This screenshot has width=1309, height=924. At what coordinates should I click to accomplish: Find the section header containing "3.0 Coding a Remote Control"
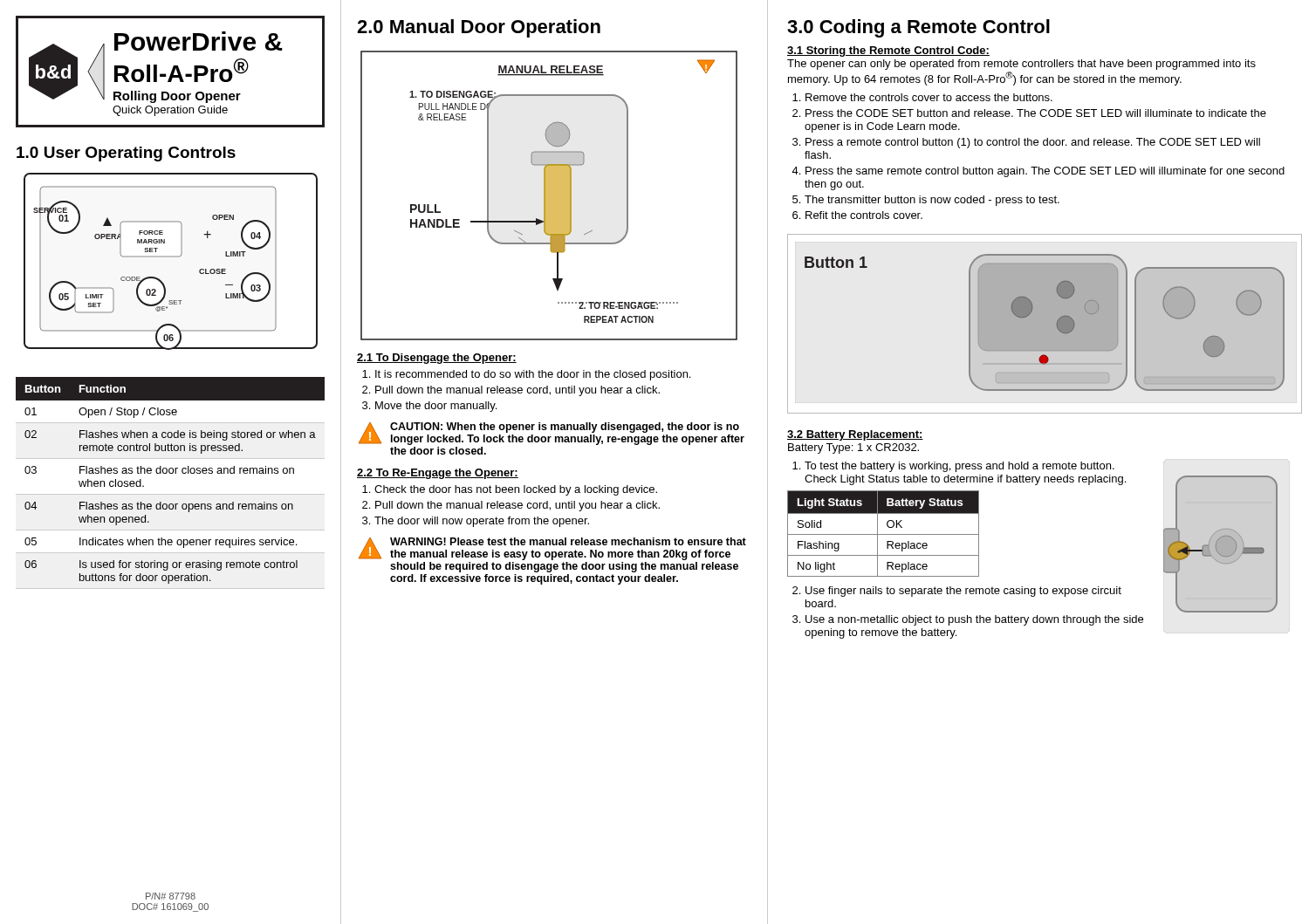[919, 27]
